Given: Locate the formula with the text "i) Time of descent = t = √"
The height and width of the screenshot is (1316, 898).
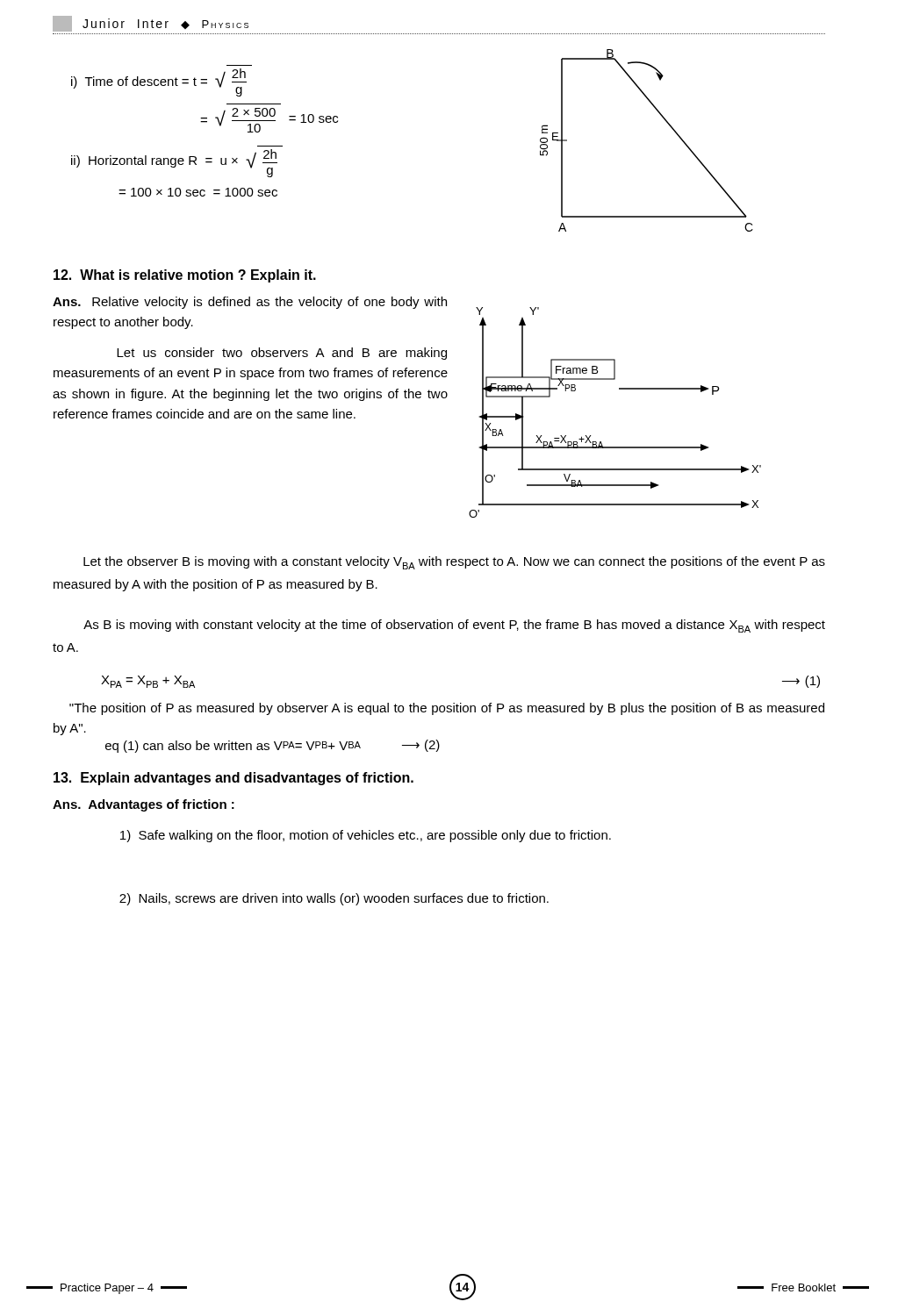Looking at the screenshot, I should coord(290,132).
